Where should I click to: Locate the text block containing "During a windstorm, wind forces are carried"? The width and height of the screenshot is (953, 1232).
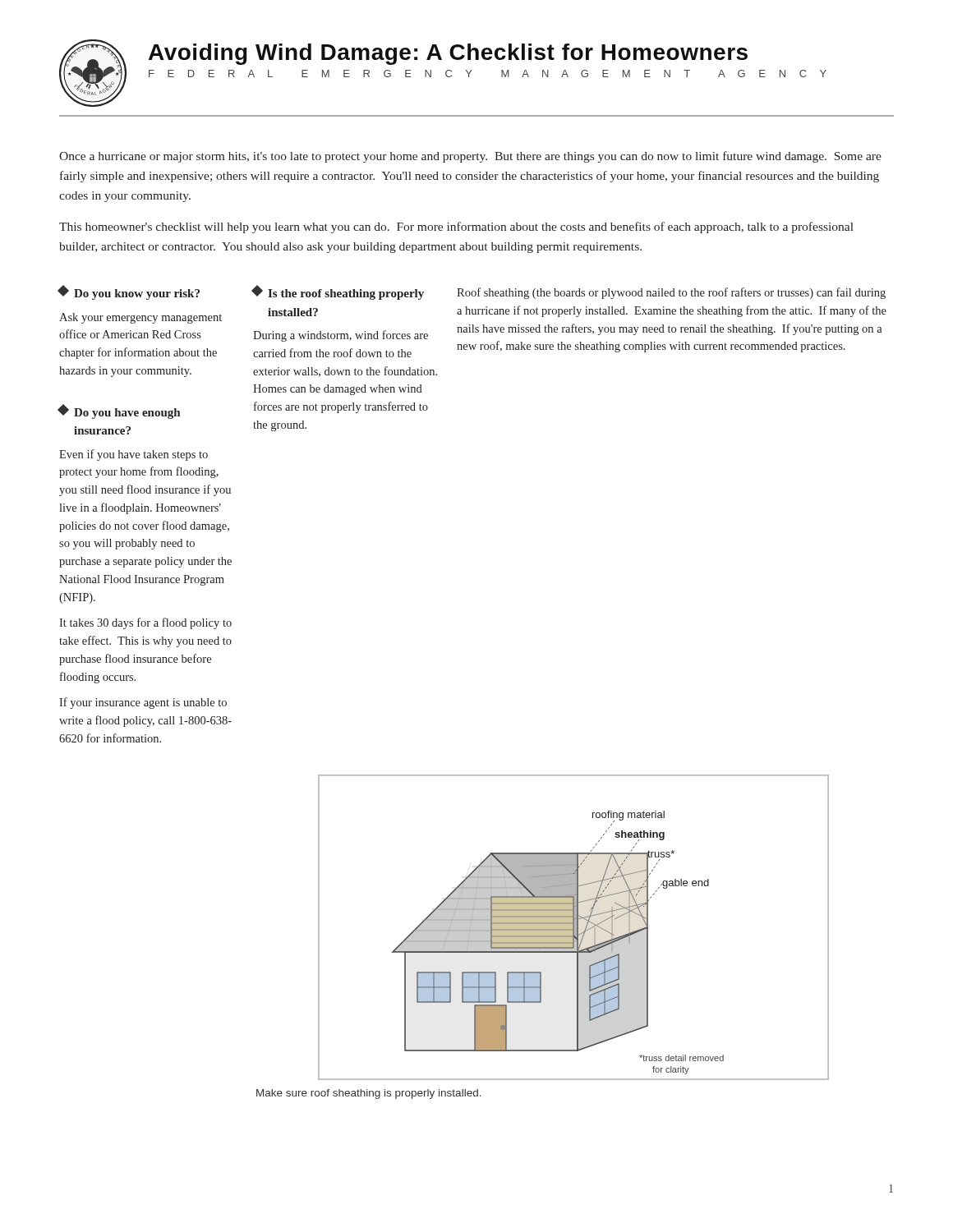[x=347, y=380]
